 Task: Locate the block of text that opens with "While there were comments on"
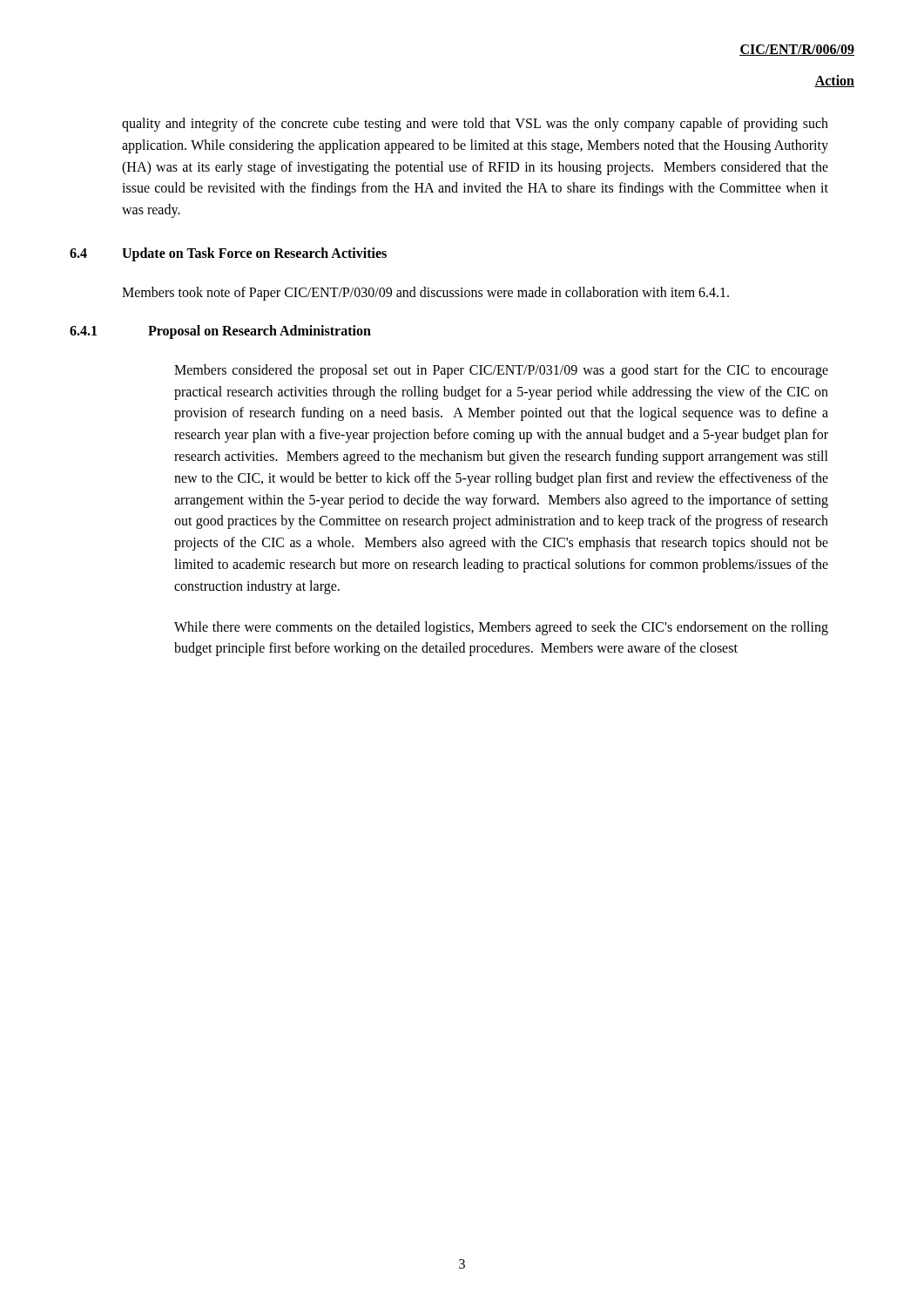501,637
